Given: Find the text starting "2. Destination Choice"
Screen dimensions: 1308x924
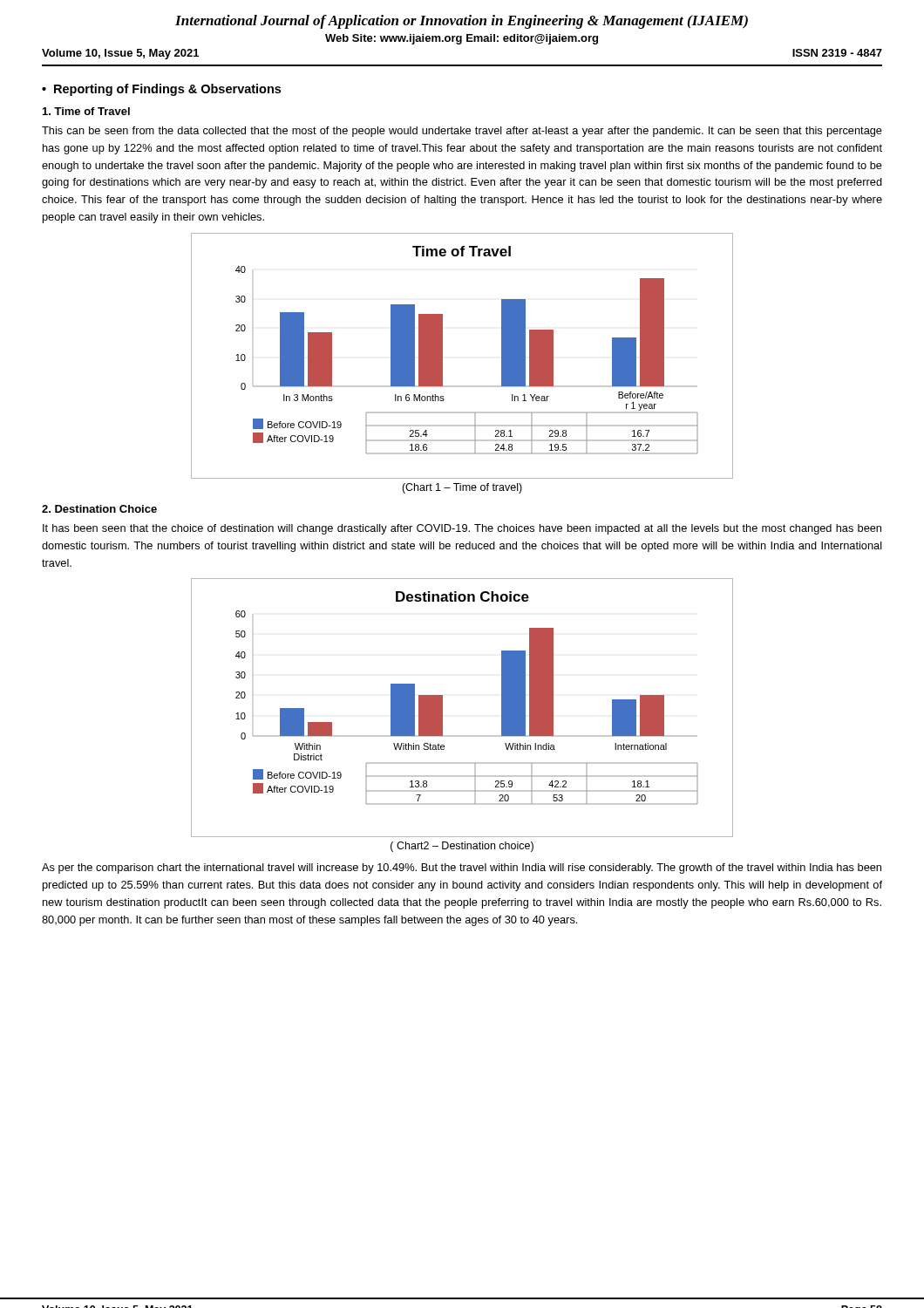Looking at the screenshot, I should pyautogui.click(x=99, y=509).
